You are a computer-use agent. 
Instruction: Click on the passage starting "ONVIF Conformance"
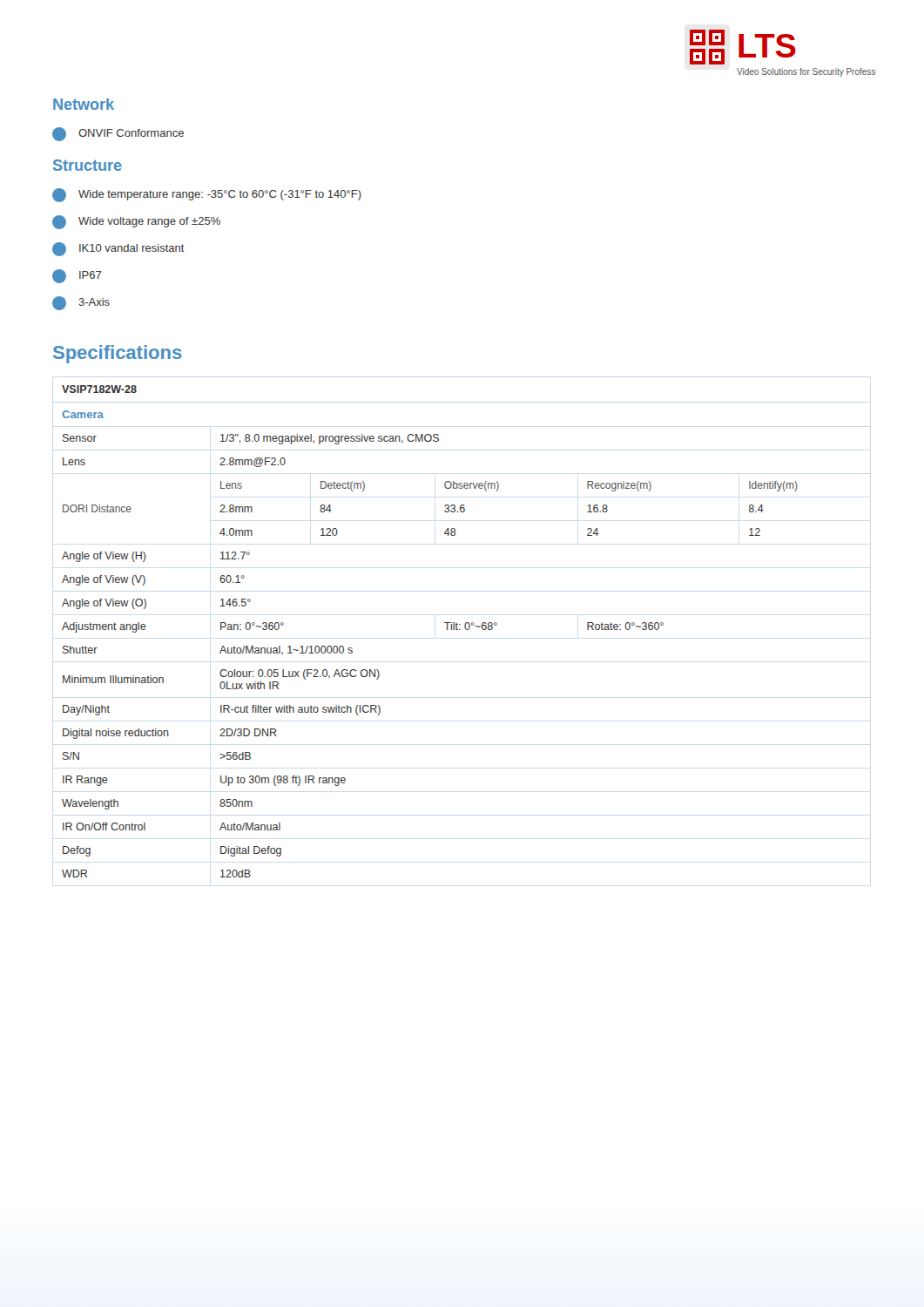coord(118,134)
